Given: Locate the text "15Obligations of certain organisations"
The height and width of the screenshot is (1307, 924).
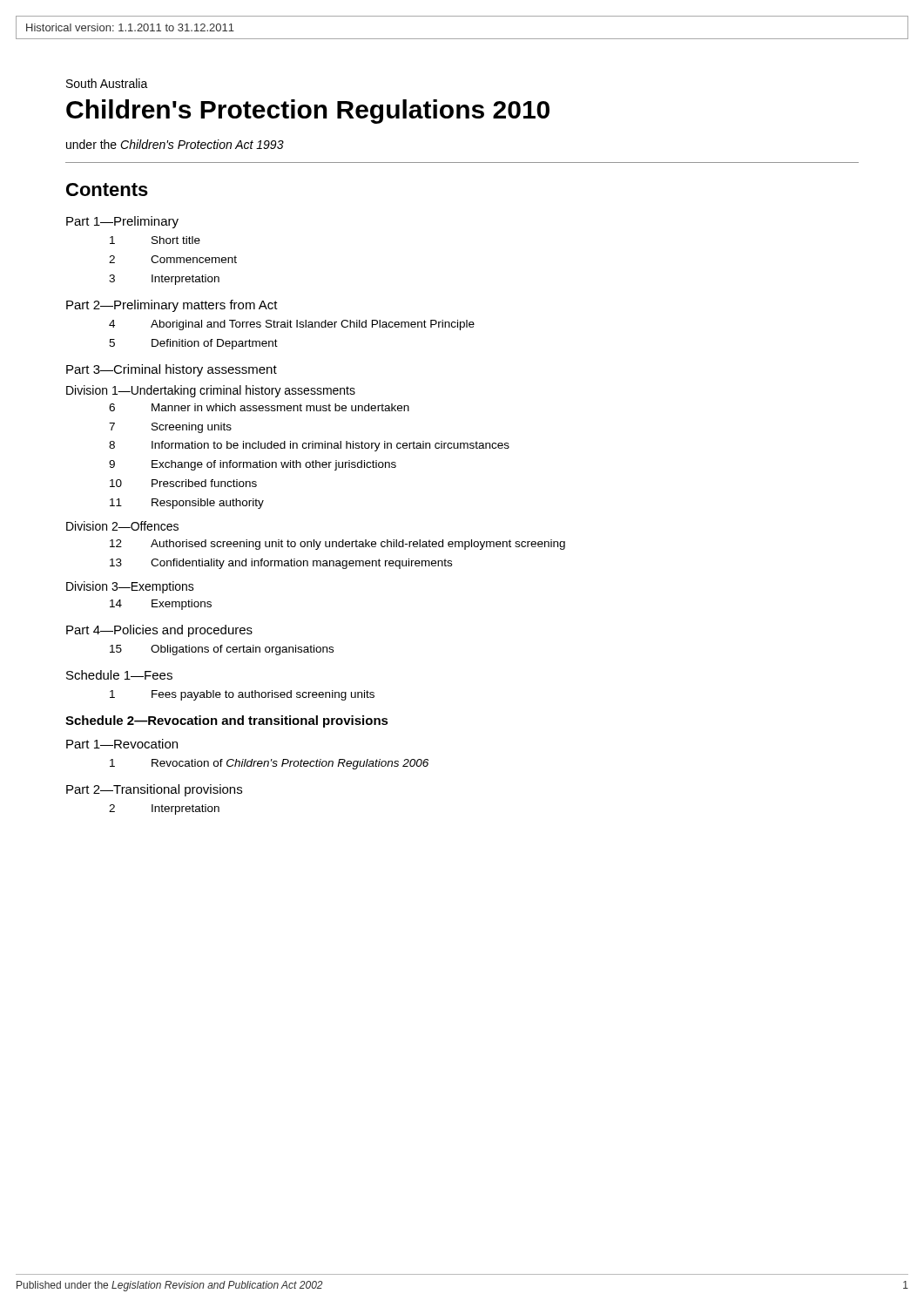Looking at the screenshot, I should point(222,650).
